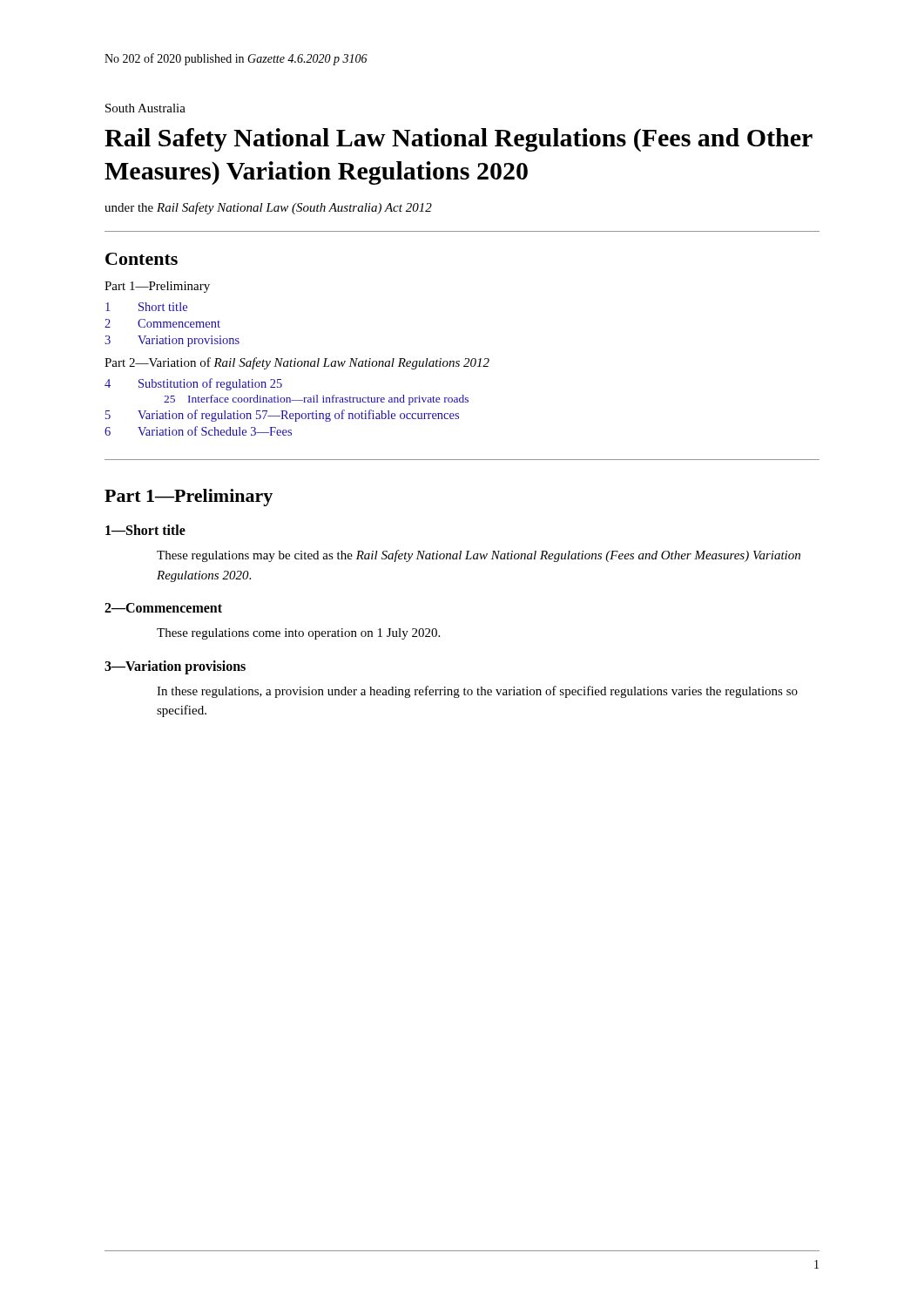Navigate to the text block starting "These regulations come into operation on 1 July"
The height and width of the screenshot is (1307, 924).
coord(299,633)
